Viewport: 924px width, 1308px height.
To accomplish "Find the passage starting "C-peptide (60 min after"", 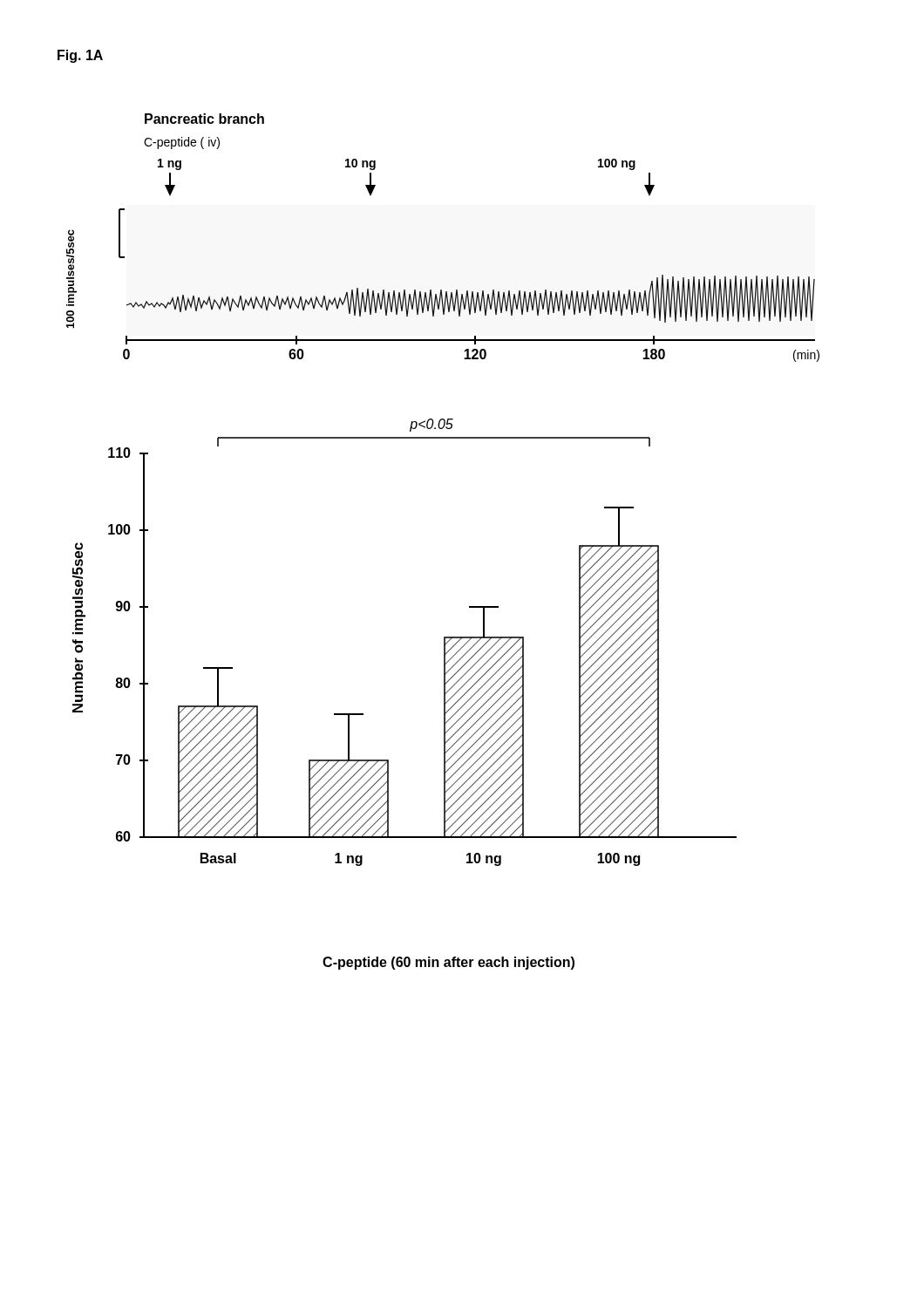I will pyautogui.click(x=449, y=962).
